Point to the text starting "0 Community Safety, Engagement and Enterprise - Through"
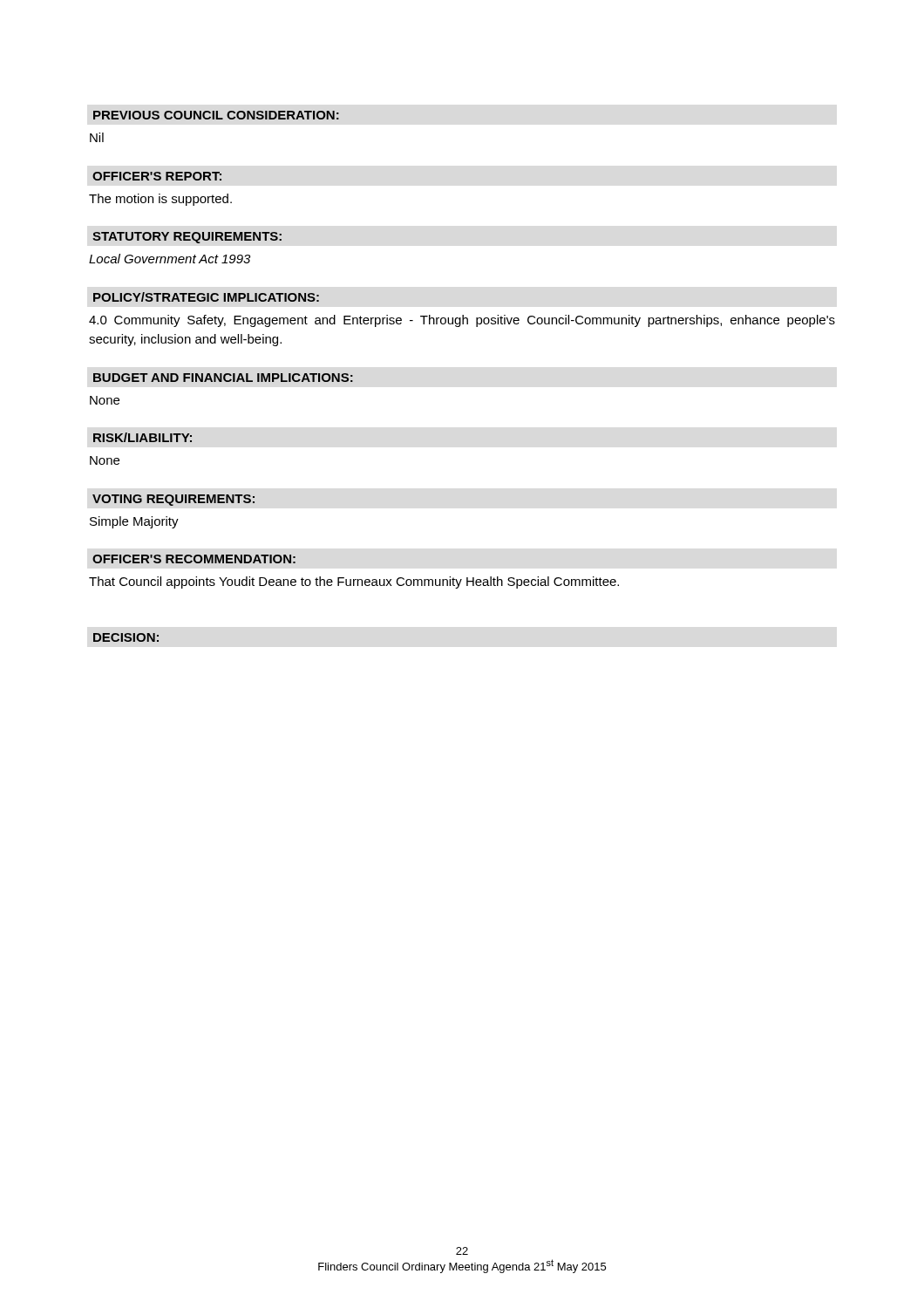Screen dimensions: 1308x924 (x=462, y=330)
